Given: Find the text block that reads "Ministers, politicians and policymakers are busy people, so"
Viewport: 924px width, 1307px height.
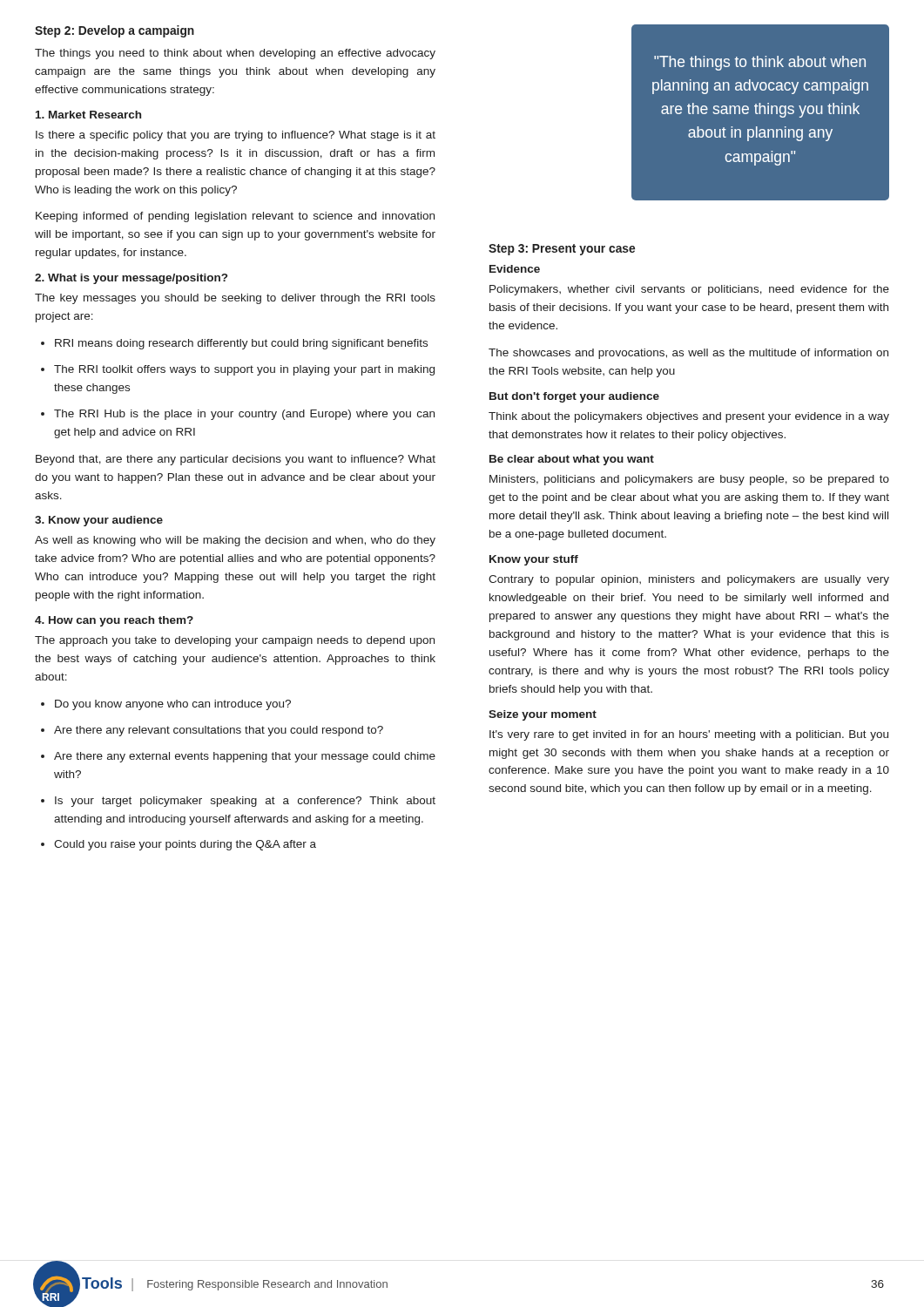Looking at the screenshot, I should pyautogui.click(x=689, y=507).
